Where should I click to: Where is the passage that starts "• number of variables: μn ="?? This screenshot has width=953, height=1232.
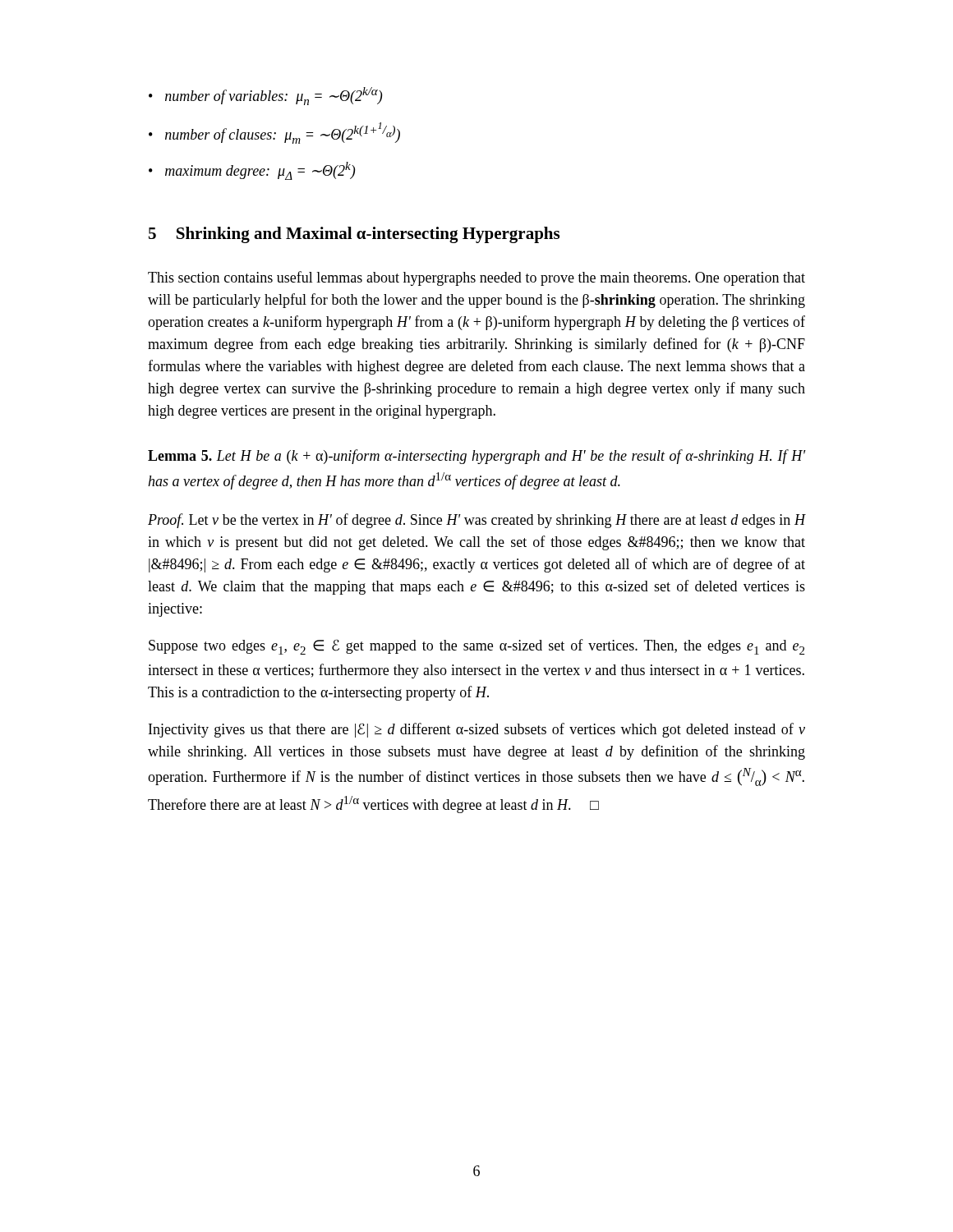coord(265,96)
